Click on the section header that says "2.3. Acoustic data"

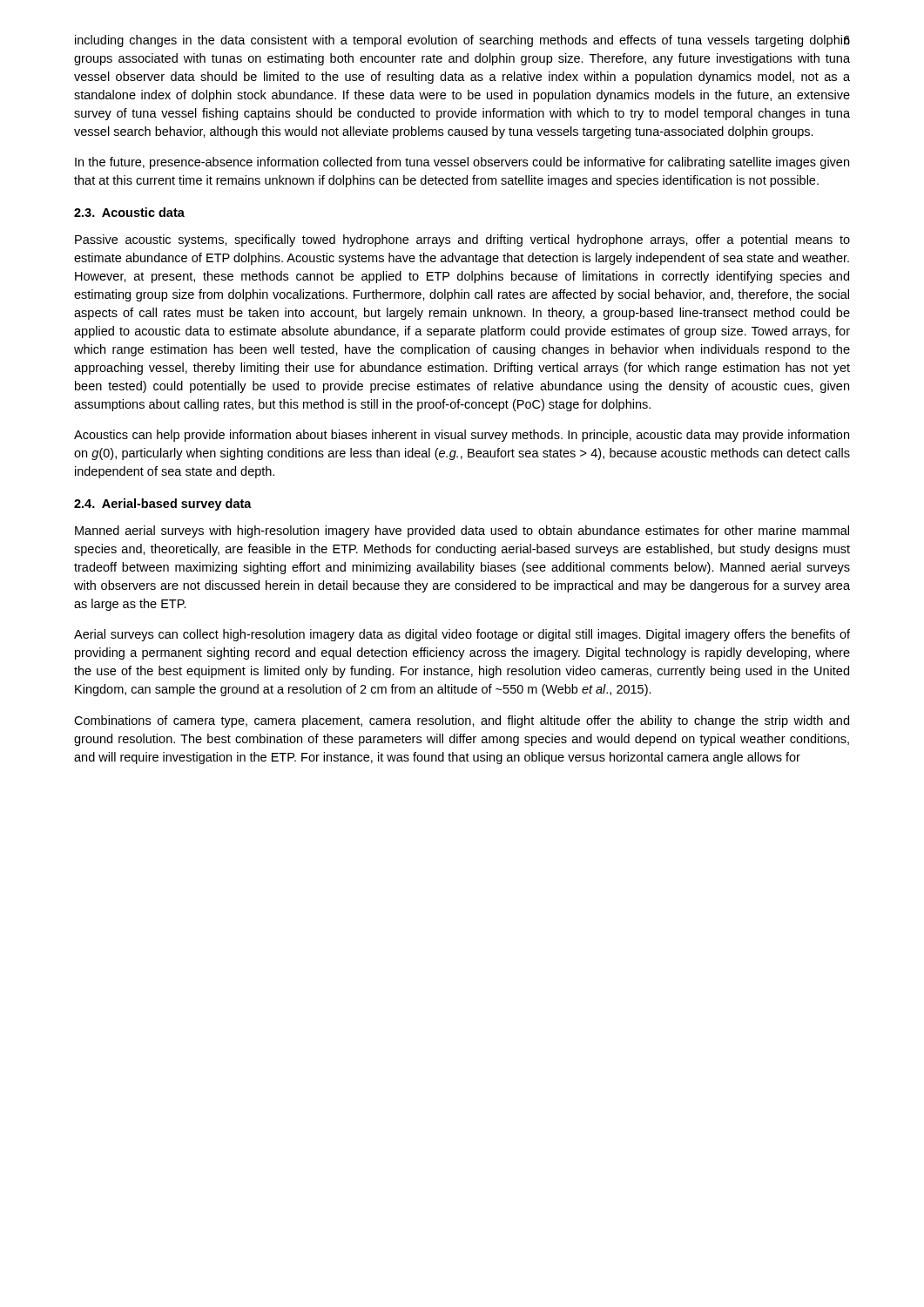[129, 213]
